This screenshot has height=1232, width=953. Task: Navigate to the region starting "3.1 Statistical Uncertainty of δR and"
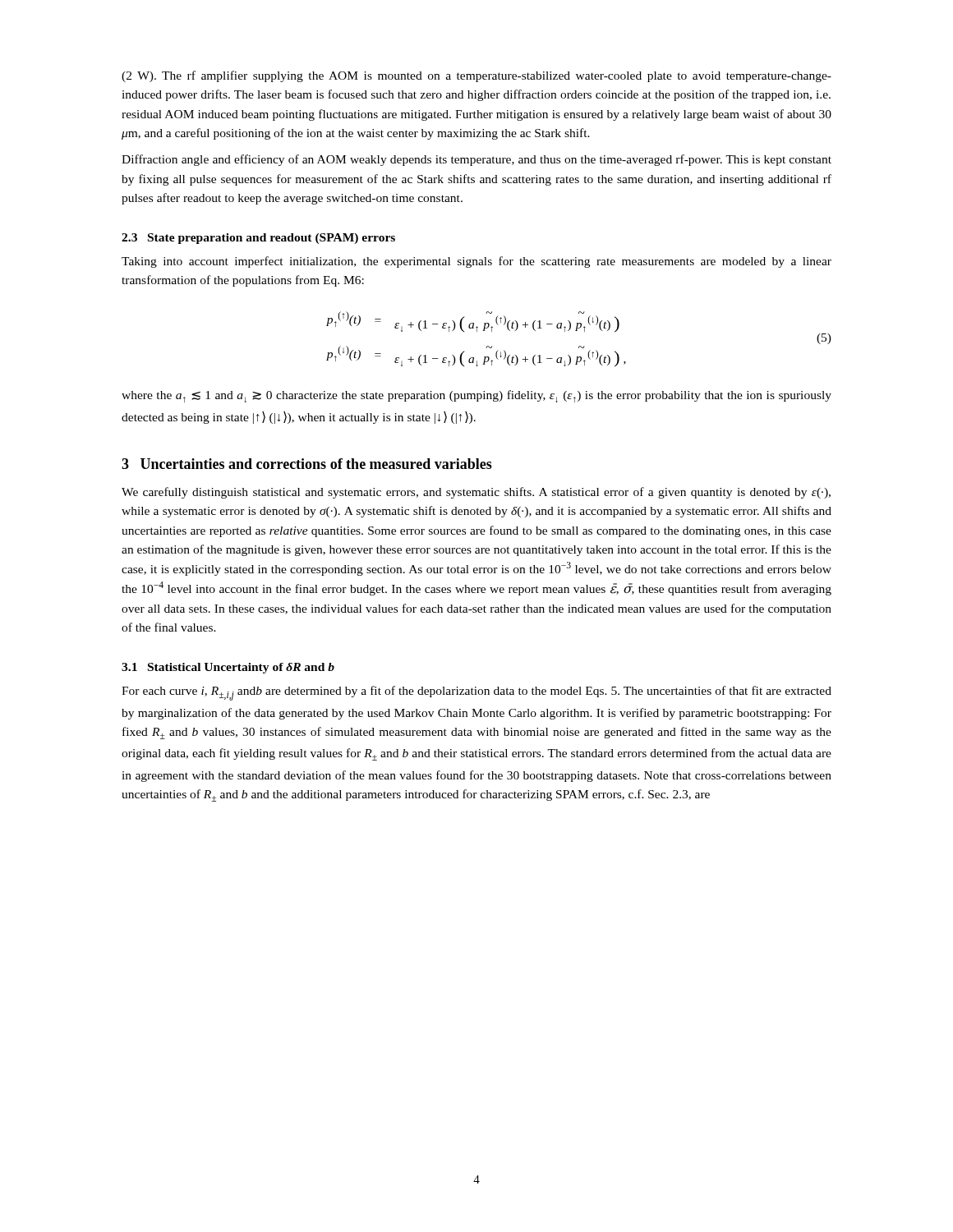pyautogui.click(x=228, y=667)
